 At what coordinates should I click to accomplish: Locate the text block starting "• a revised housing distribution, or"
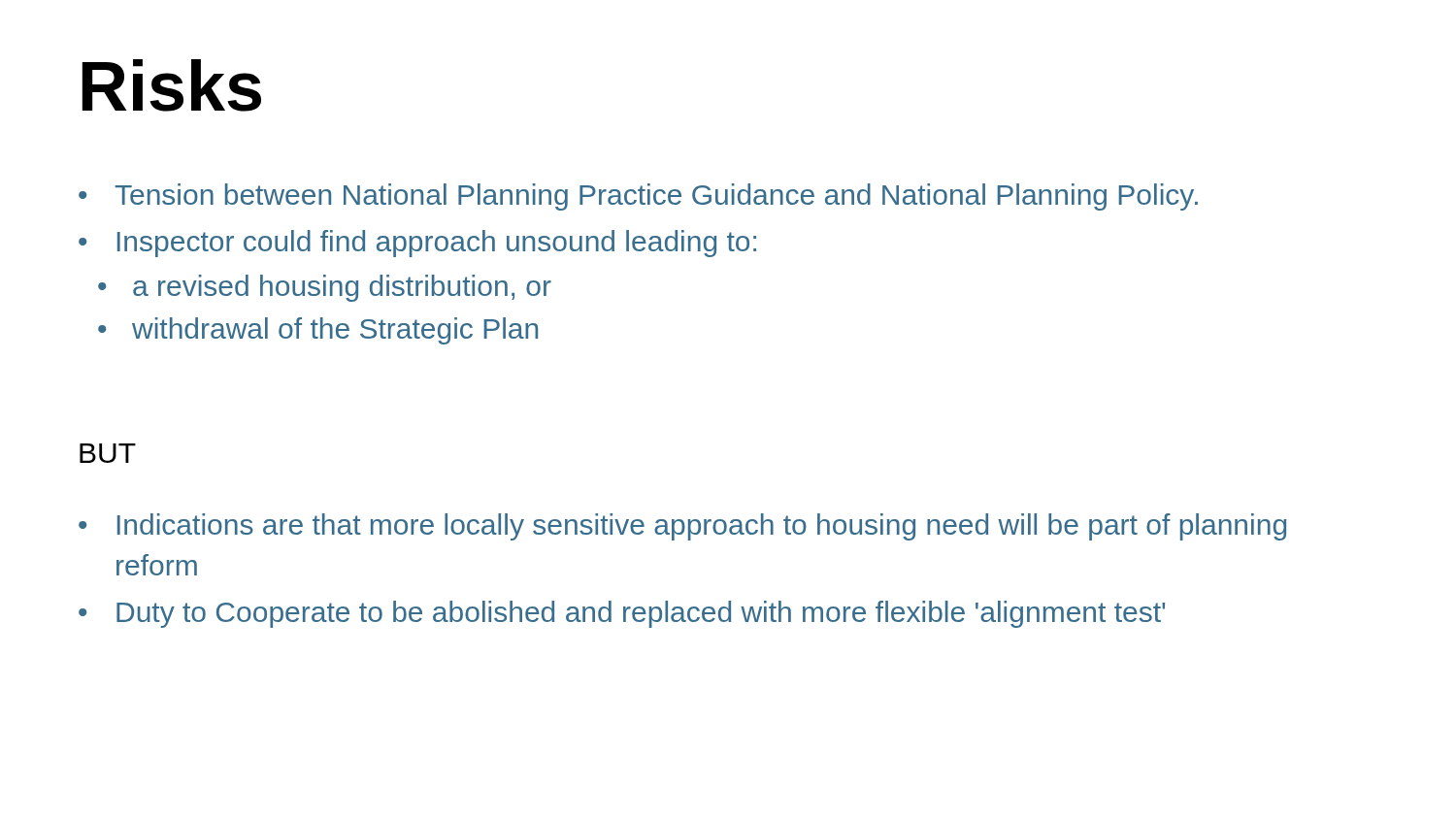(x=324, y=286)
